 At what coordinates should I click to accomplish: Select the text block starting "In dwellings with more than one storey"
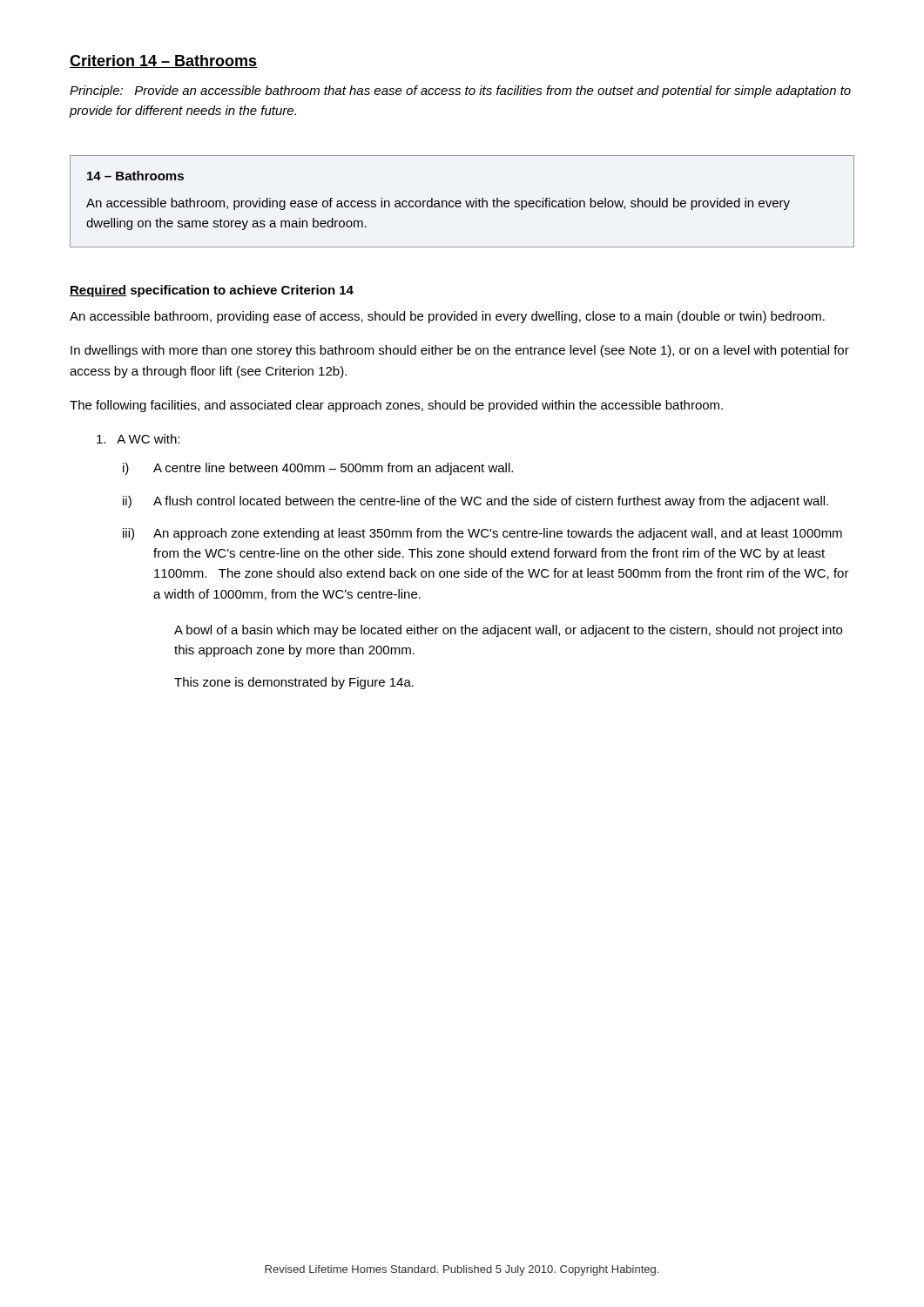click(x=462, y=360)
